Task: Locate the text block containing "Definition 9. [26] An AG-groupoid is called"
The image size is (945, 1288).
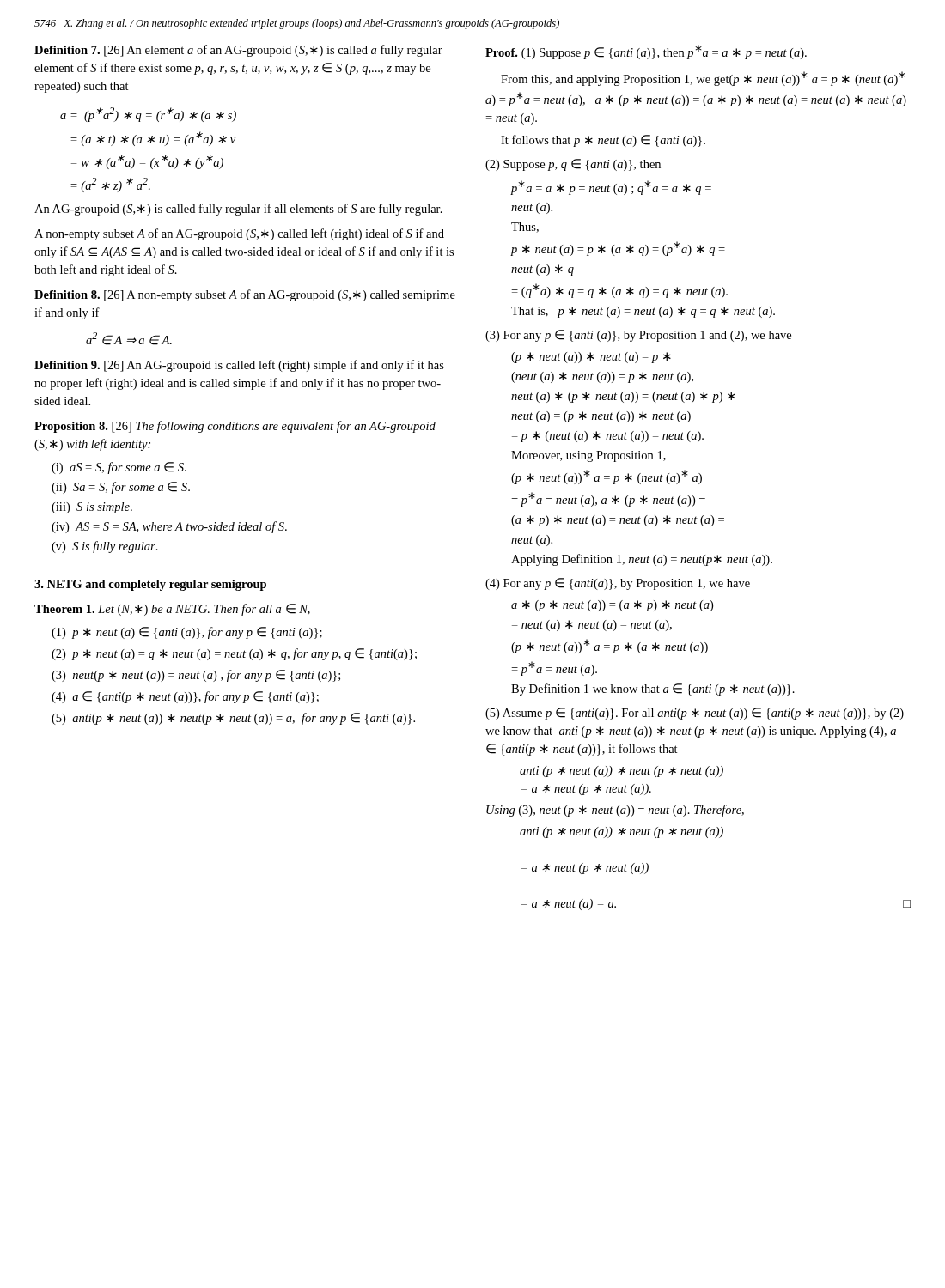Action: click(239, 383)
